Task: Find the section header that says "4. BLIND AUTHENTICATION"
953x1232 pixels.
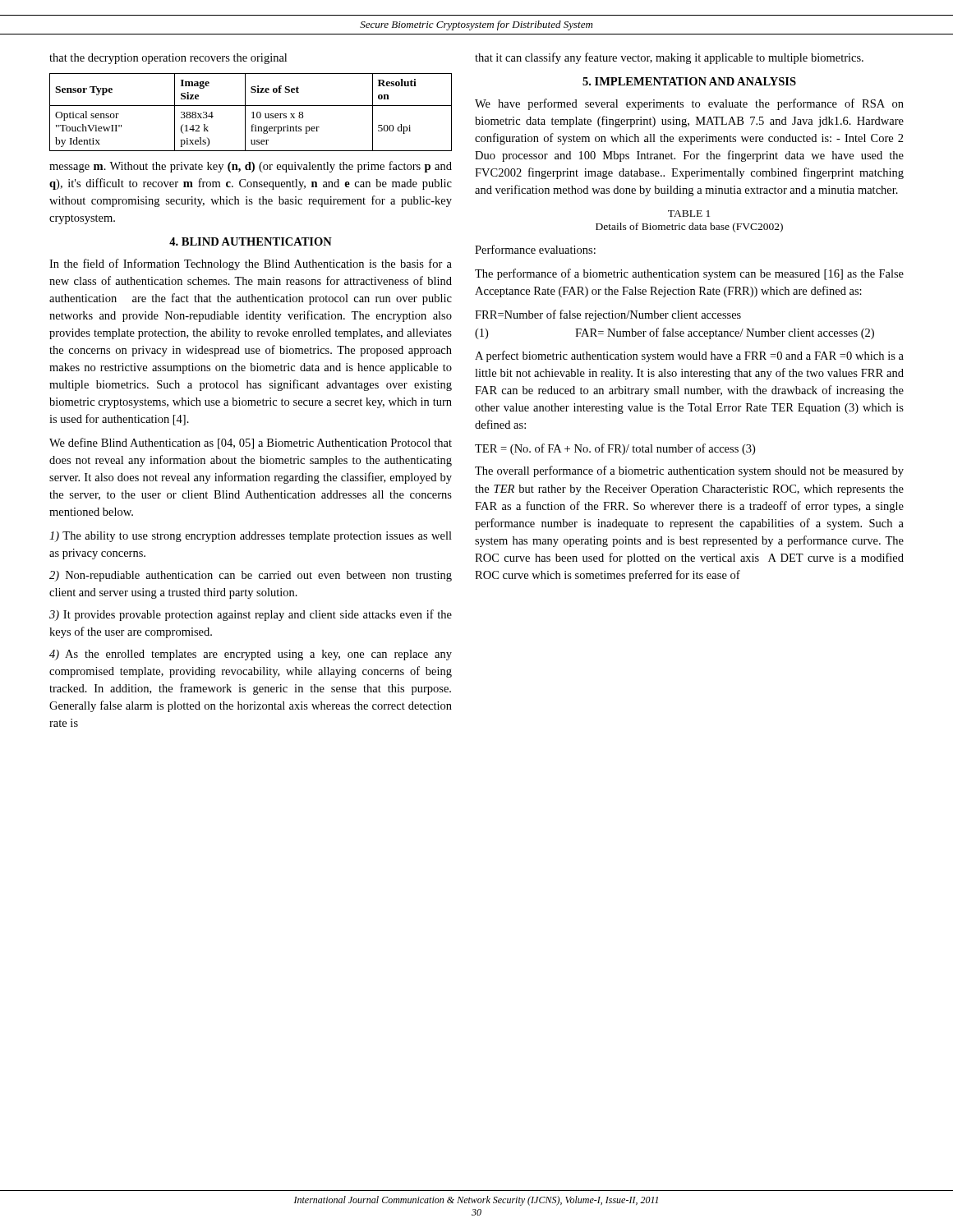Action: pos(251,242)
